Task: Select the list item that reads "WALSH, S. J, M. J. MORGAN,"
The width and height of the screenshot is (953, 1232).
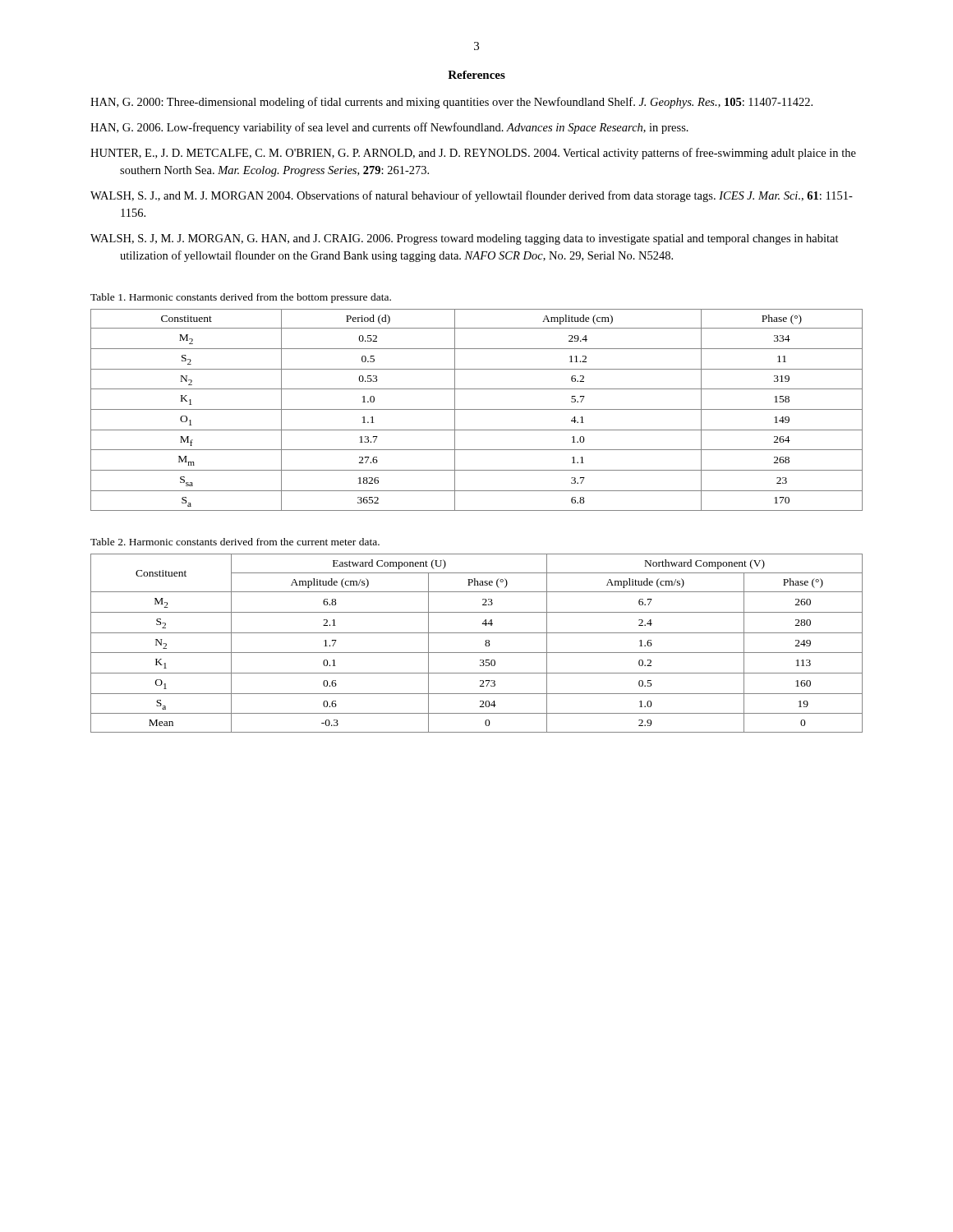Action: tap(464, 247)
